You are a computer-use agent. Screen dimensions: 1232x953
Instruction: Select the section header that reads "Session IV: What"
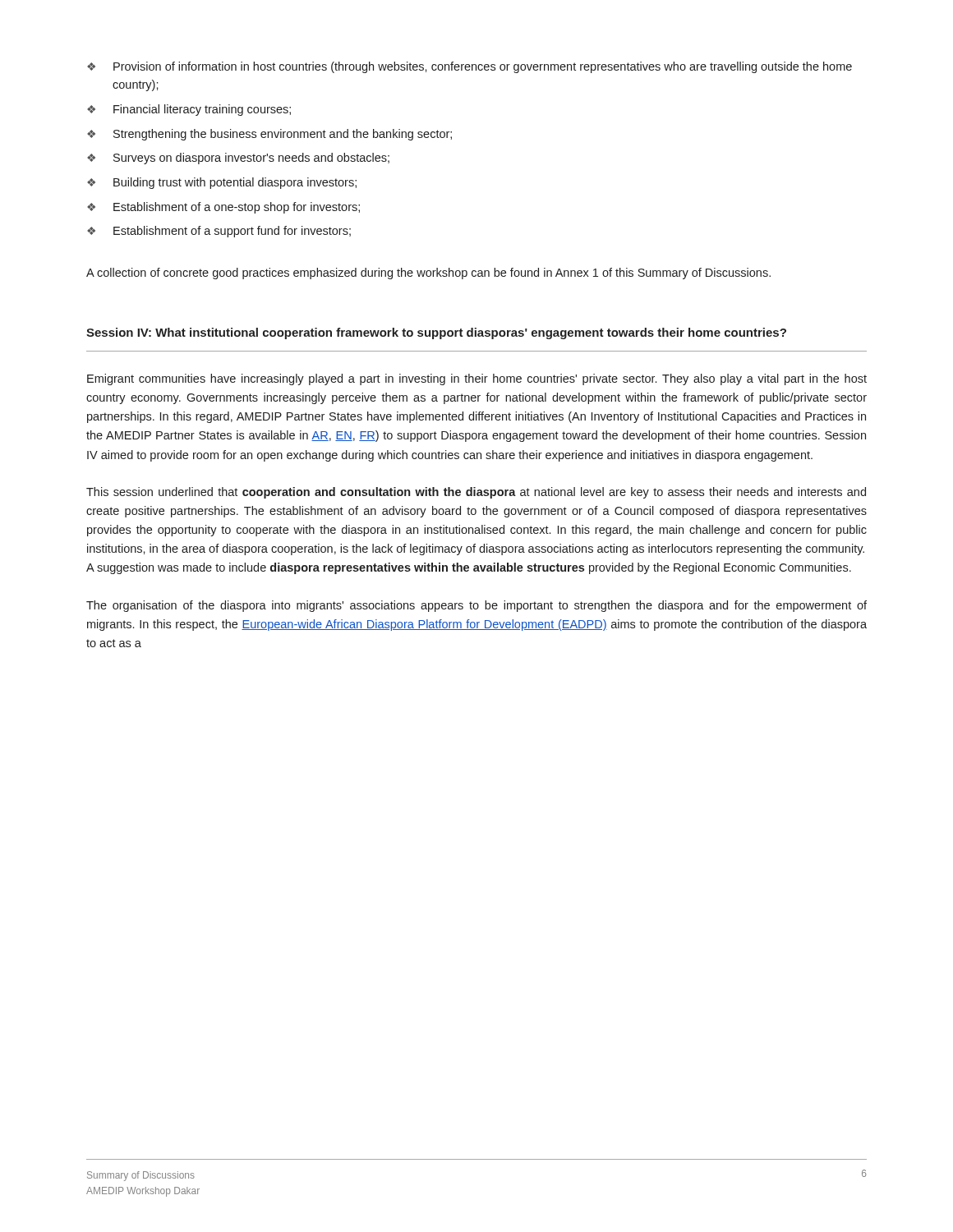(x=476, y=333)
